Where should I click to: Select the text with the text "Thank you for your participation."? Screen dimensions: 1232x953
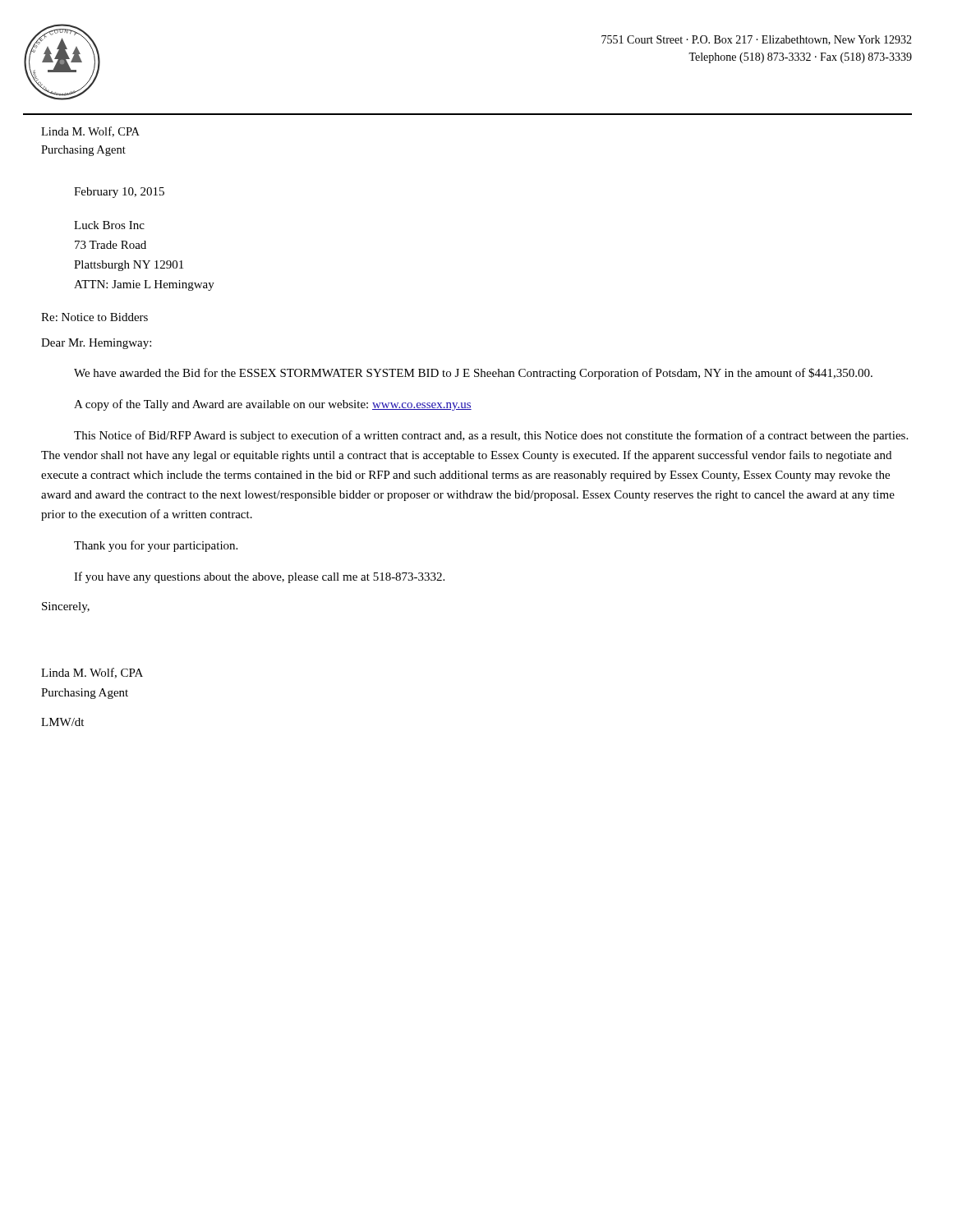[x=156, y=545]
